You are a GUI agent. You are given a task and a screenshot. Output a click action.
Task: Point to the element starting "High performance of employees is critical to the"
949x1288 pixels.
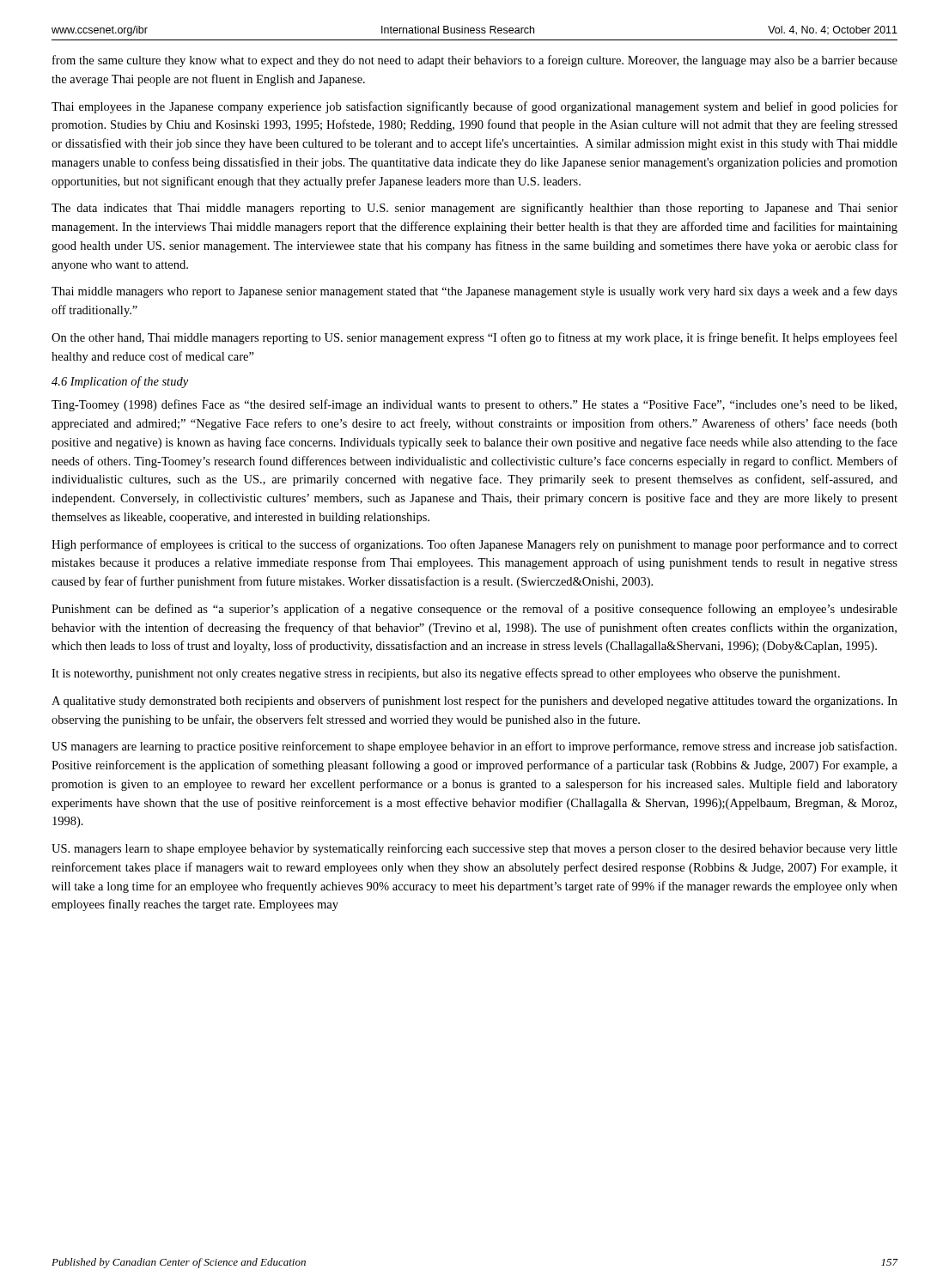474,563
